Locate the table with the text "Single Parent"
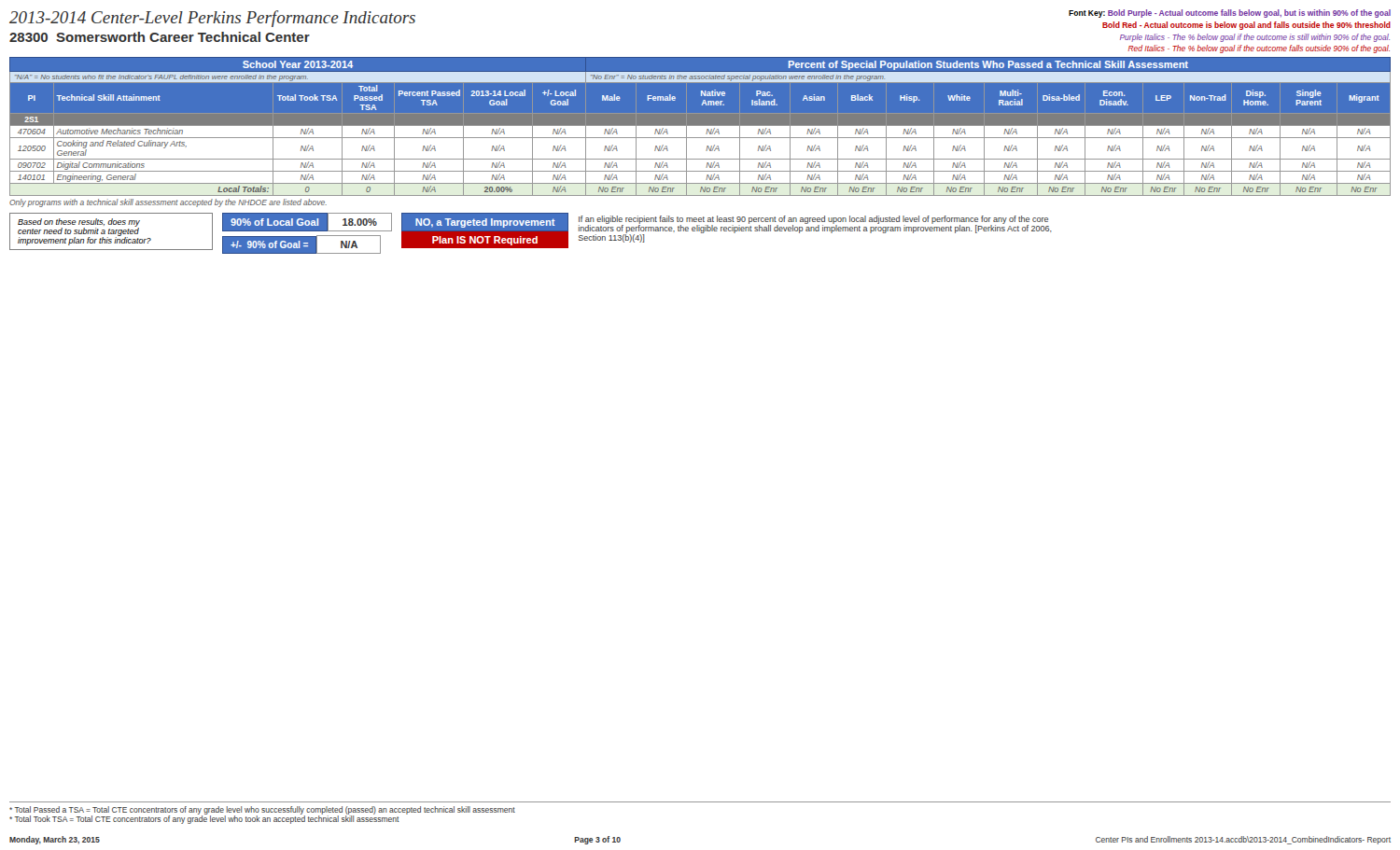 point(700,126)
